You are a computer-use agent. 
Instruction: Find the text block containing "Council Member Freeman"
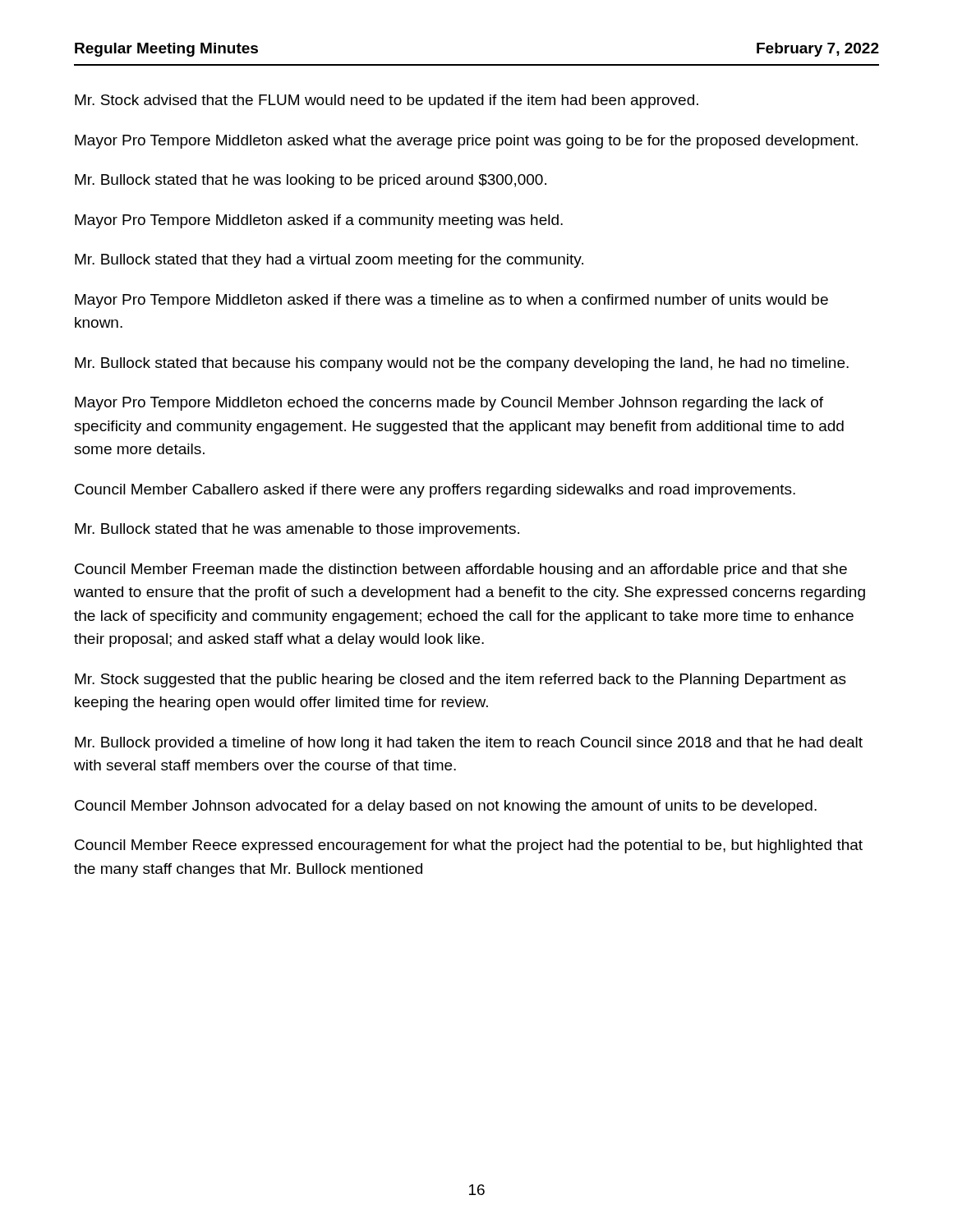[470, 603]
